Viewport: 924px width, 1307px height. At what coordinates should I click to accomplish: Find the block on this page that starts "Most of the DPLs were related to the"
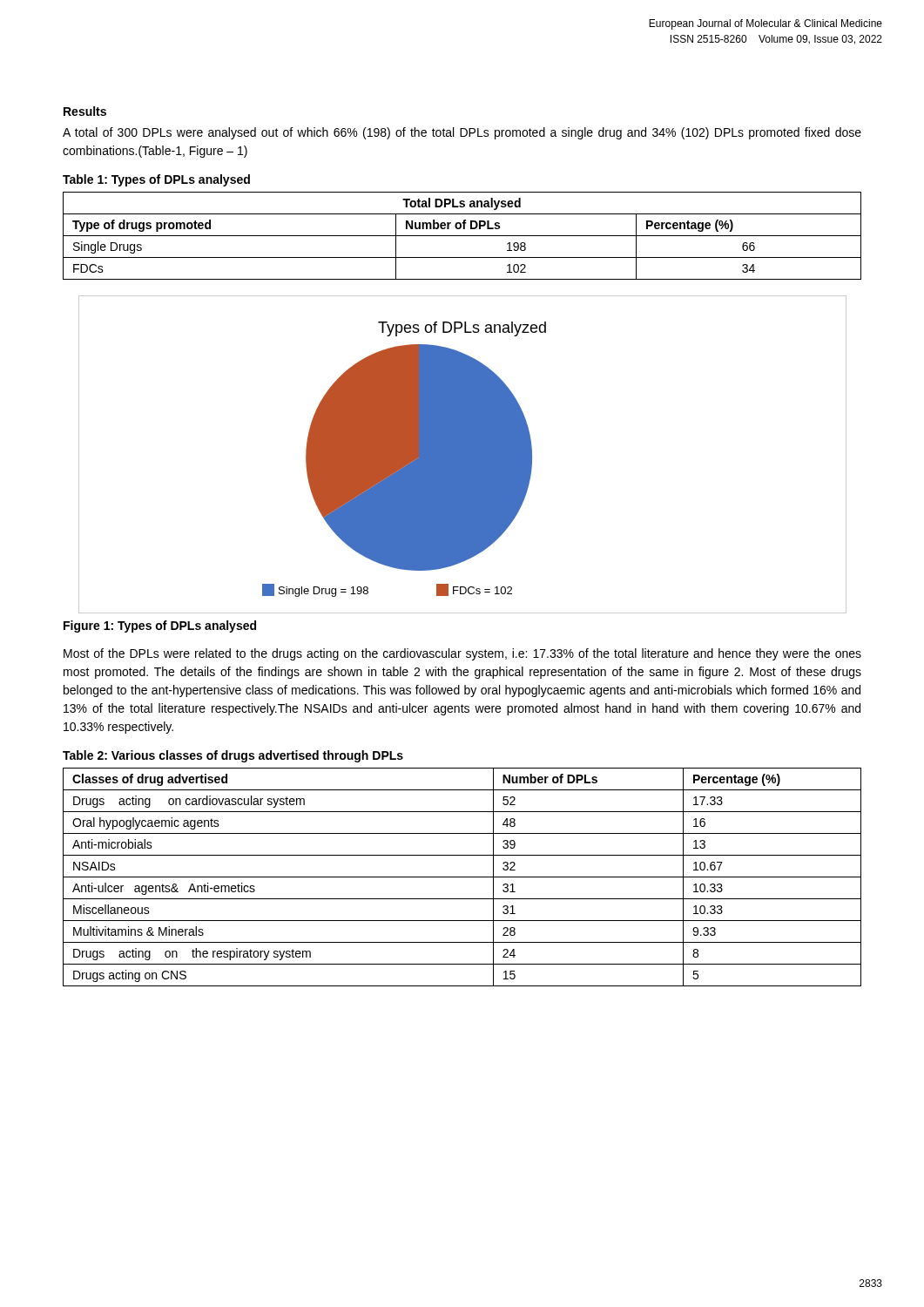click(462, 690)
